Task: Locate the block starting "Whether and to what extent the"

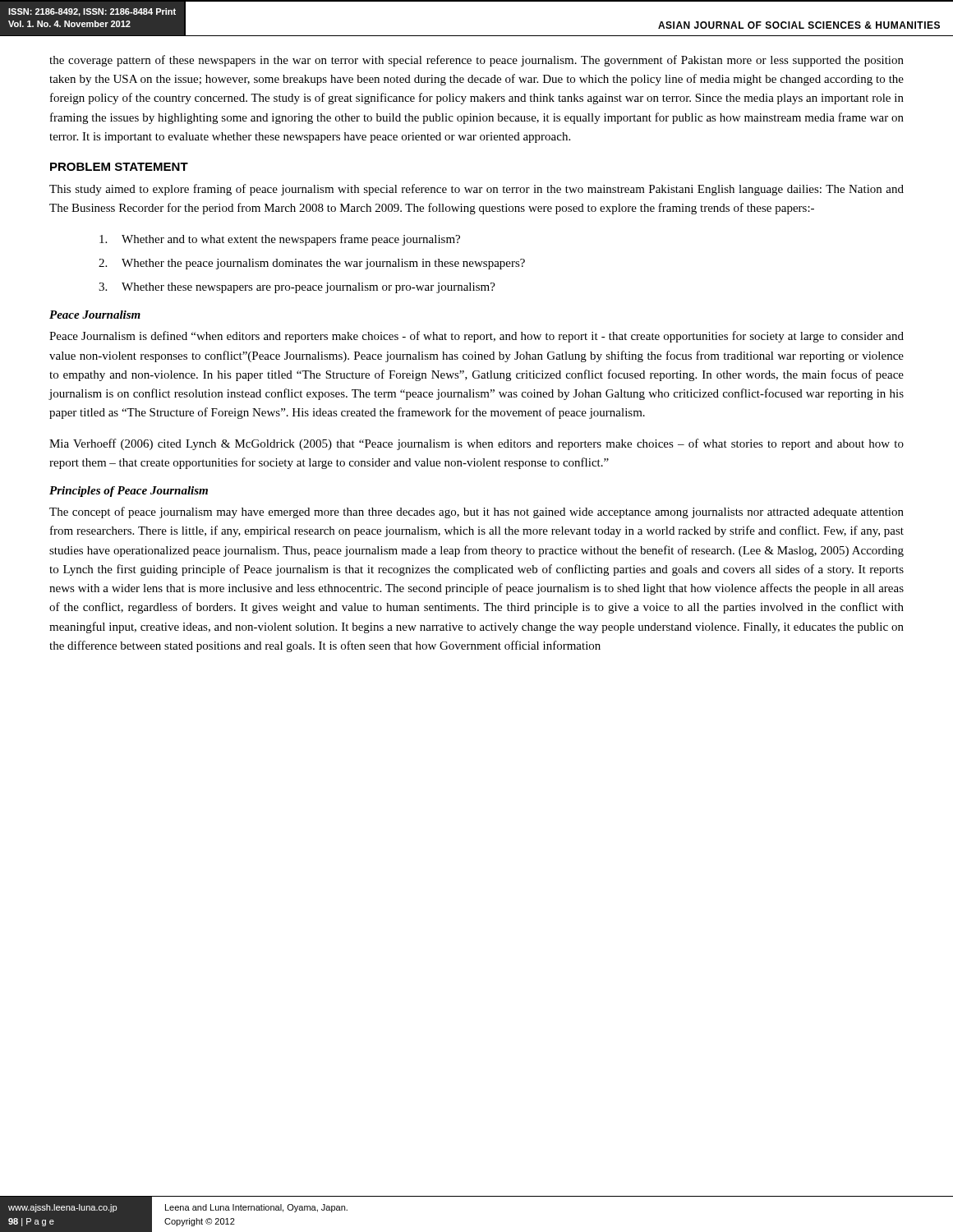Action: point(280,239)
